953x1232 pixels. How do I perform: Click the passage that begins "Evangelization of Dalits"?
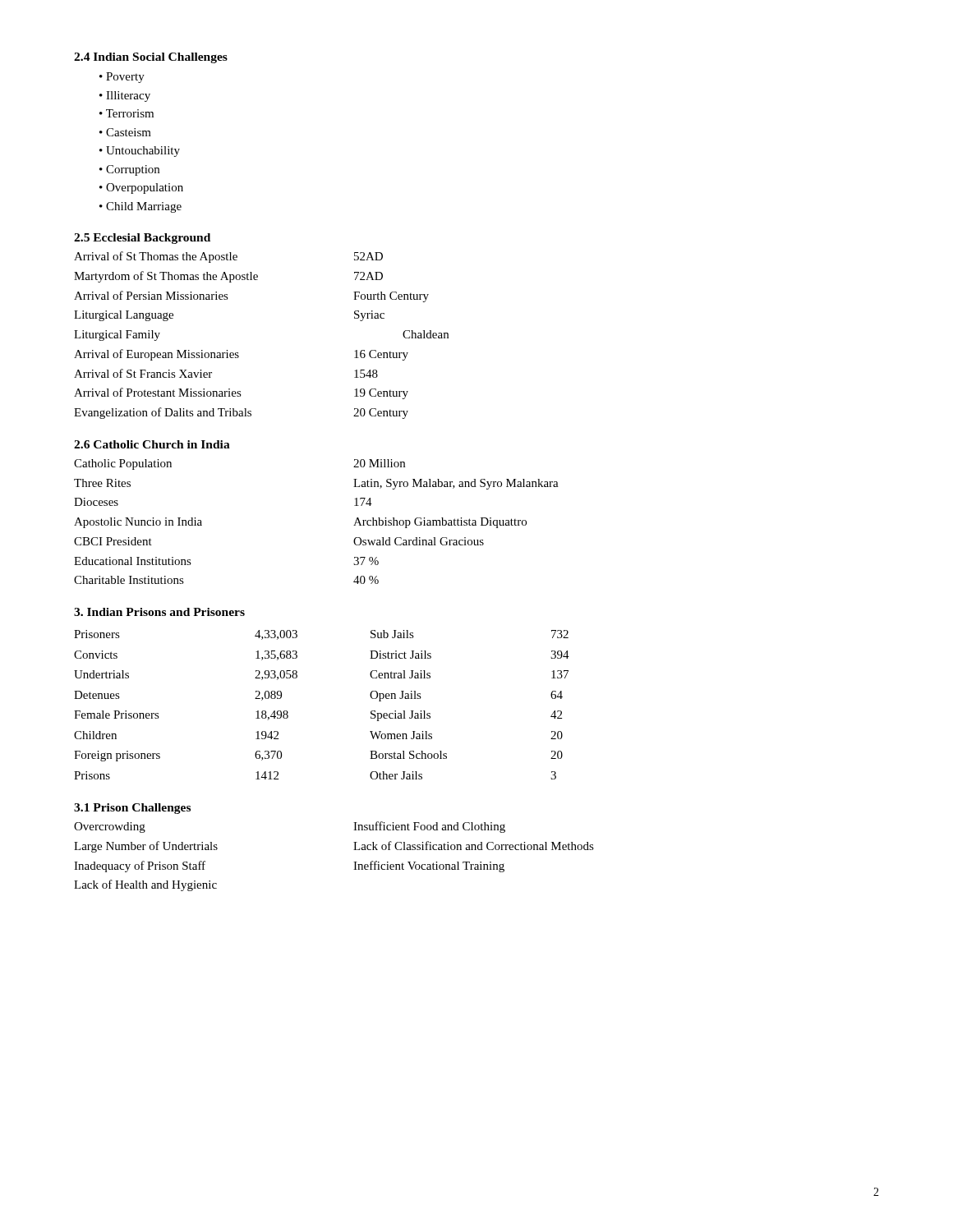pos(241,413)
